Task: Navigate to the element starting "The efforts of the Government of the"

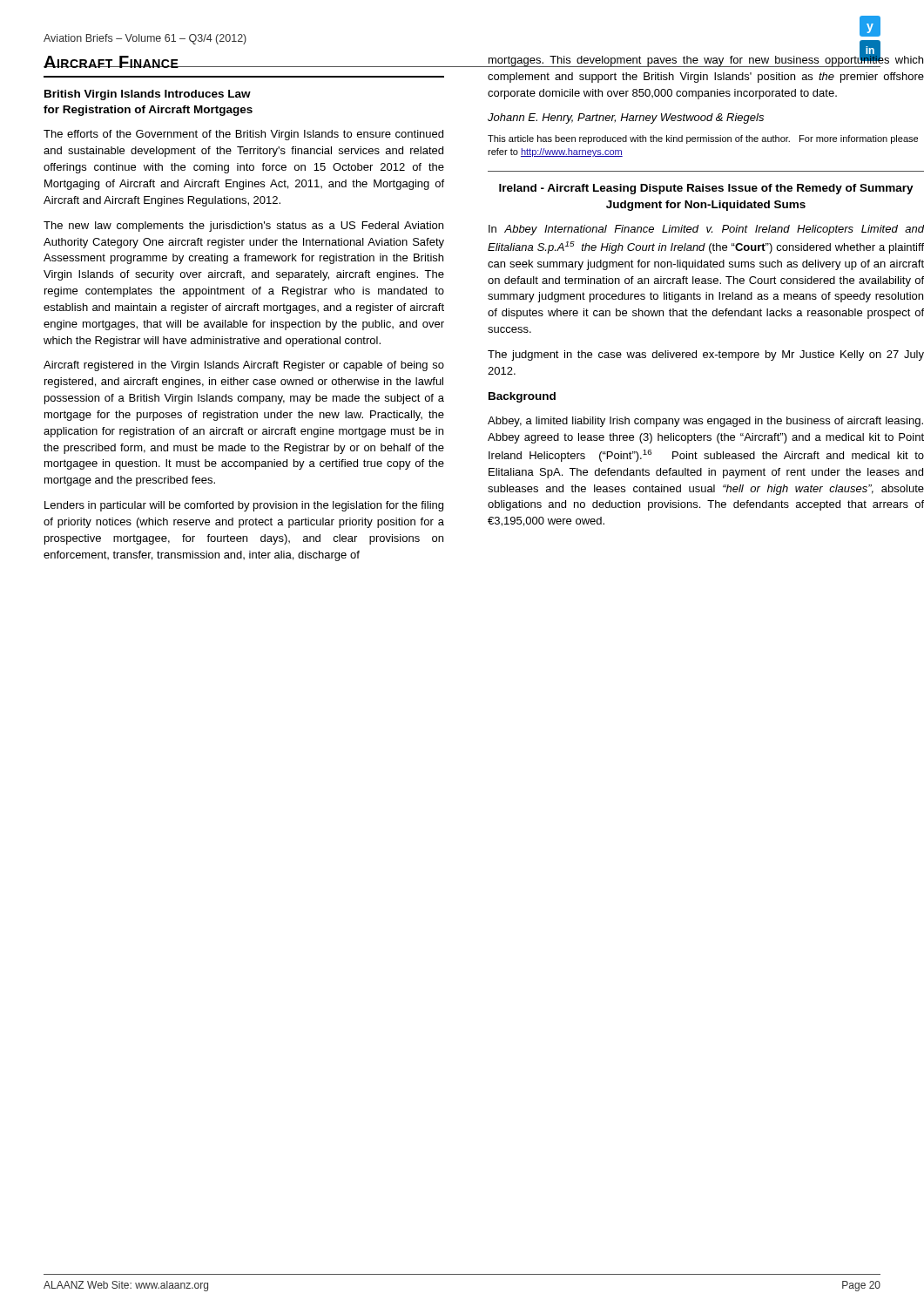Action: pos(244,167)
